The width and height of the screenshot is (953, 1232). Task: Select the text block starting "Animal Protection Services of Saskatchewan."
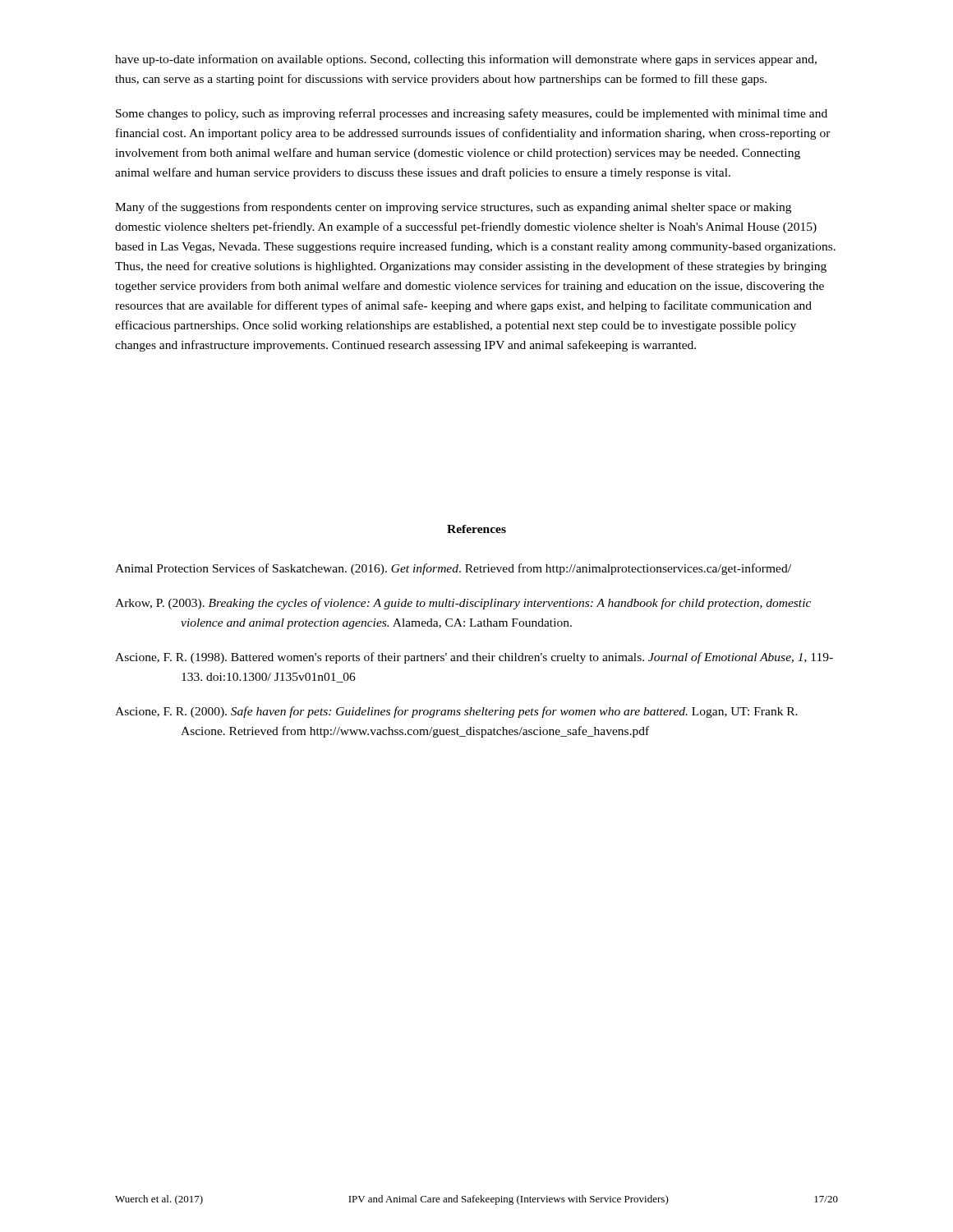[453, 568]
